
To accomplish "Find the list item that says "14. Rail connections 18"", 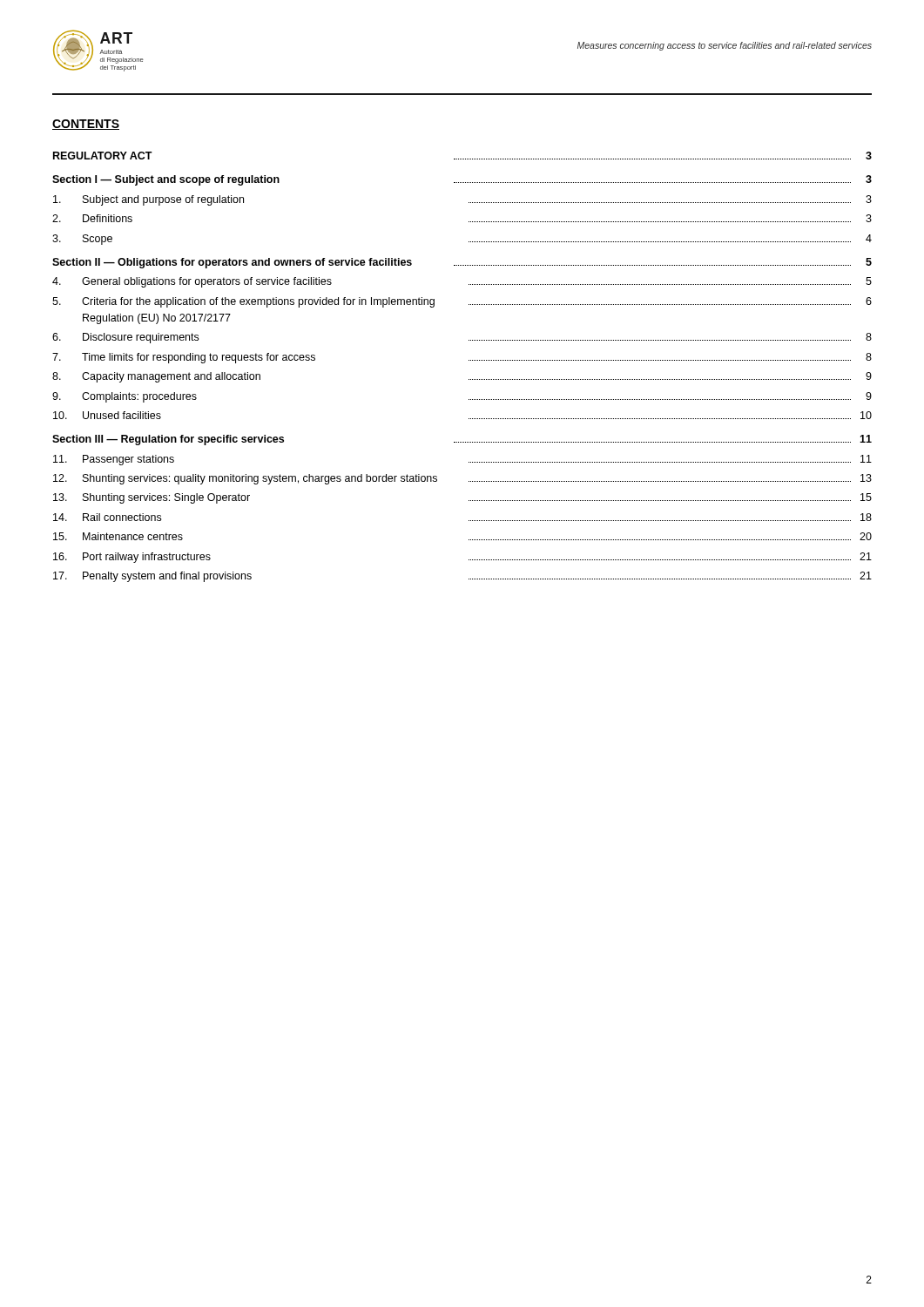I will (x=462, y=518).
